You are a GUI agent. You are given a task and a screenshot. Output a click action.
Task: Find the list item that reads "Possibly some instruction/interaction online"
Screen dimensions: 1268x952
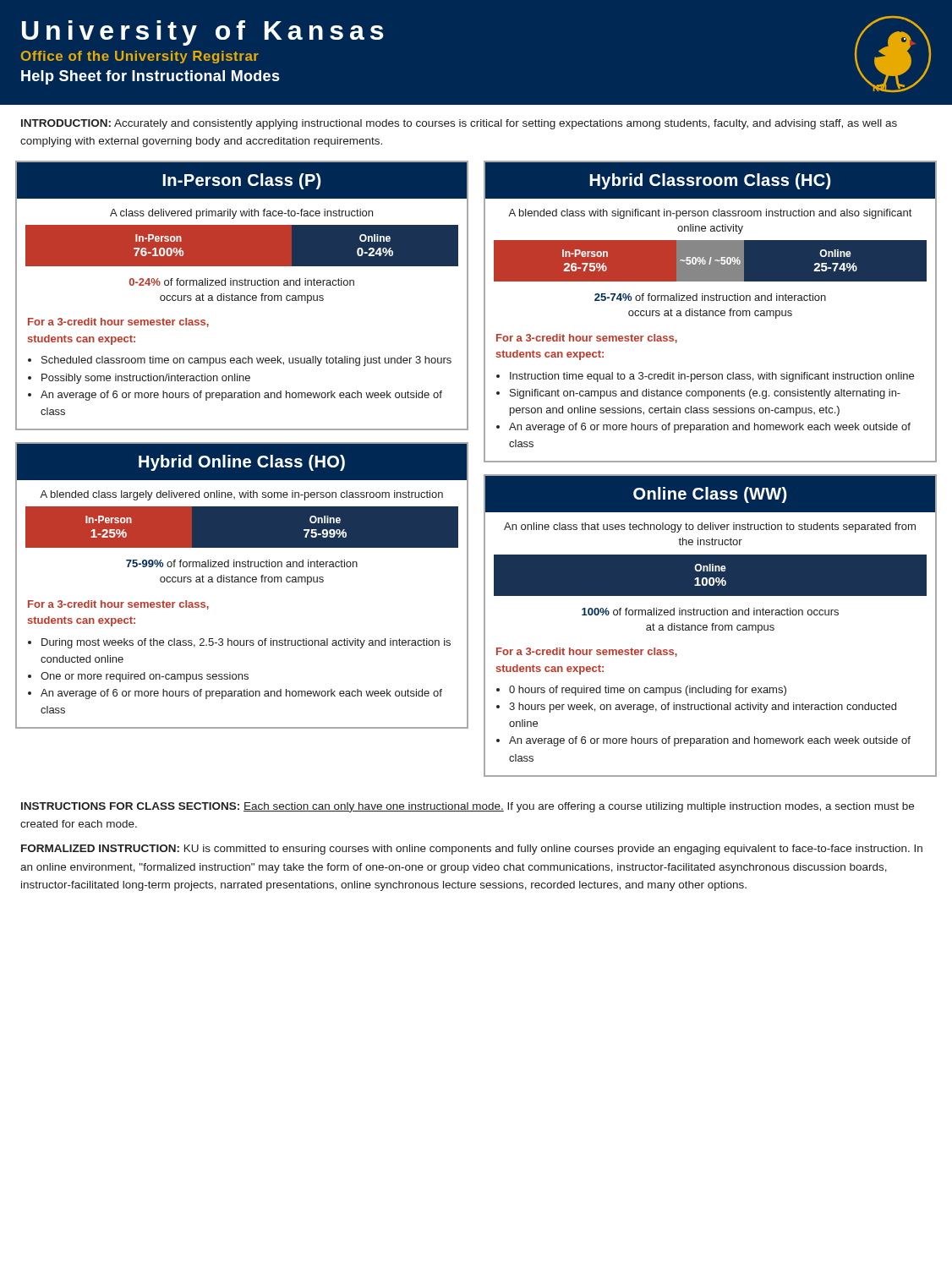pos(146,377)
